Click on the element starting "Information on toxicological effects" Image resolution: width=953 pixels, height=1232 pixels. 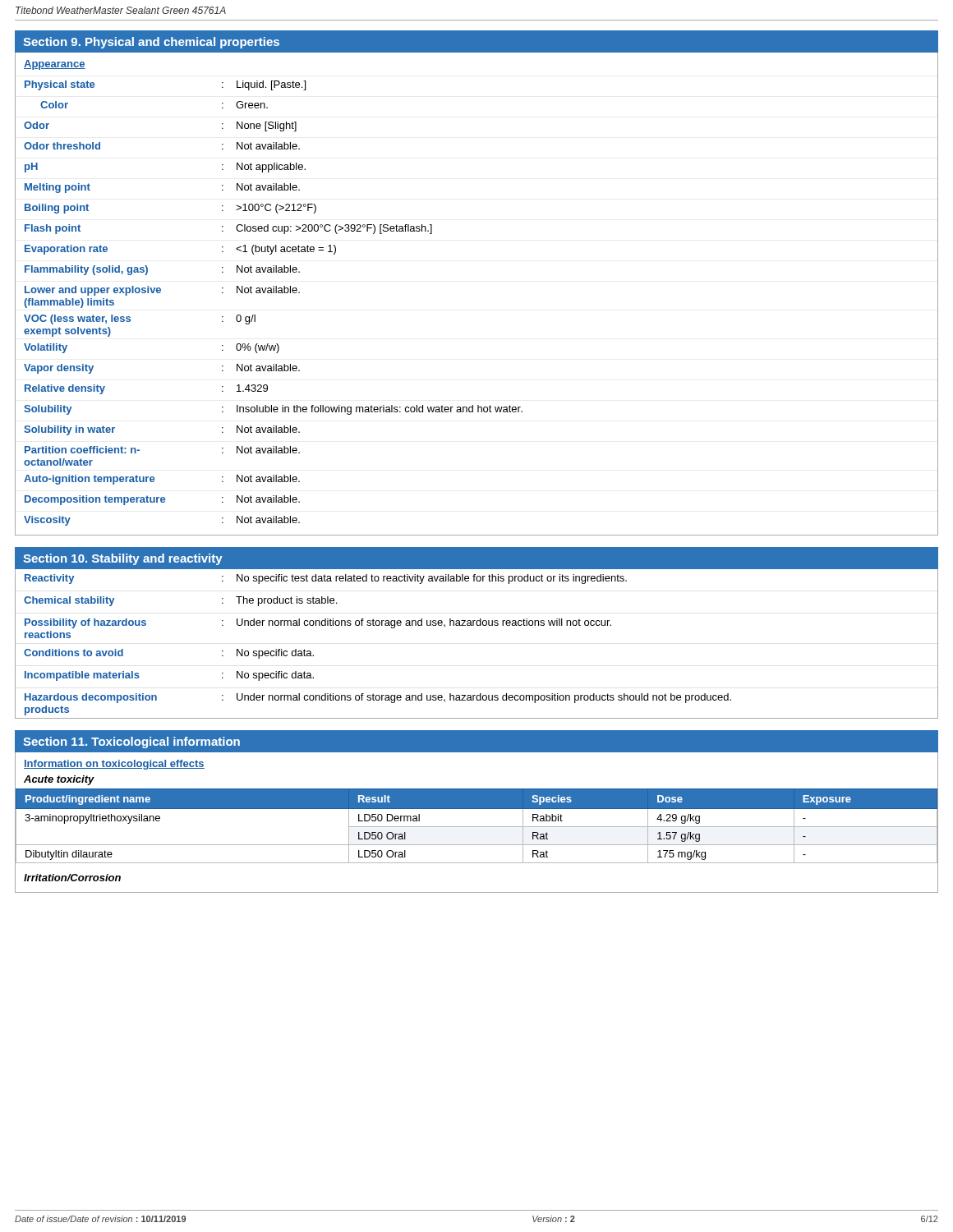pos(114,763)
